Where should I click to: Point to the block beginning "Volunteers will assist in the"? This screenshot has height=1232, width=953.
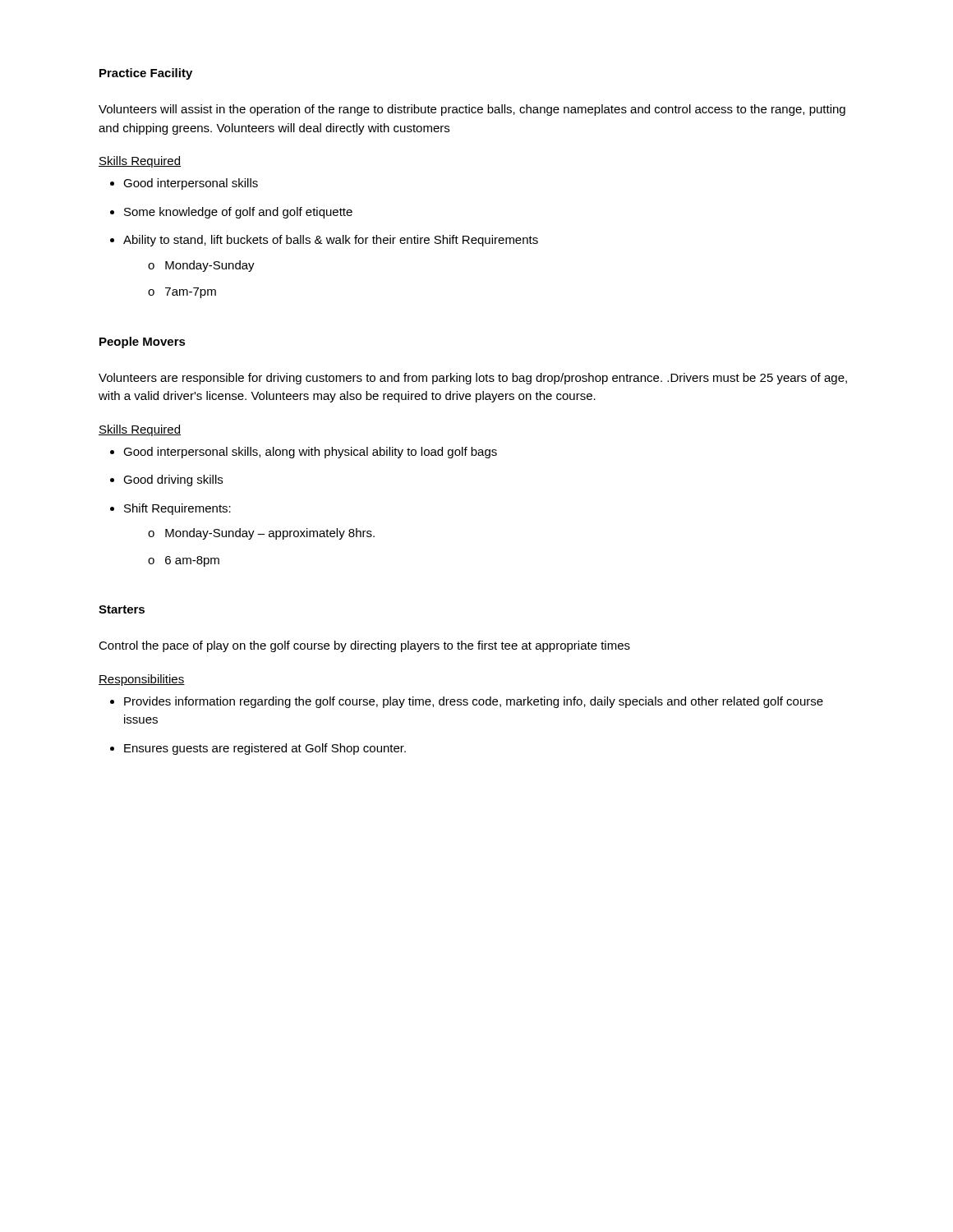[476, 119]
